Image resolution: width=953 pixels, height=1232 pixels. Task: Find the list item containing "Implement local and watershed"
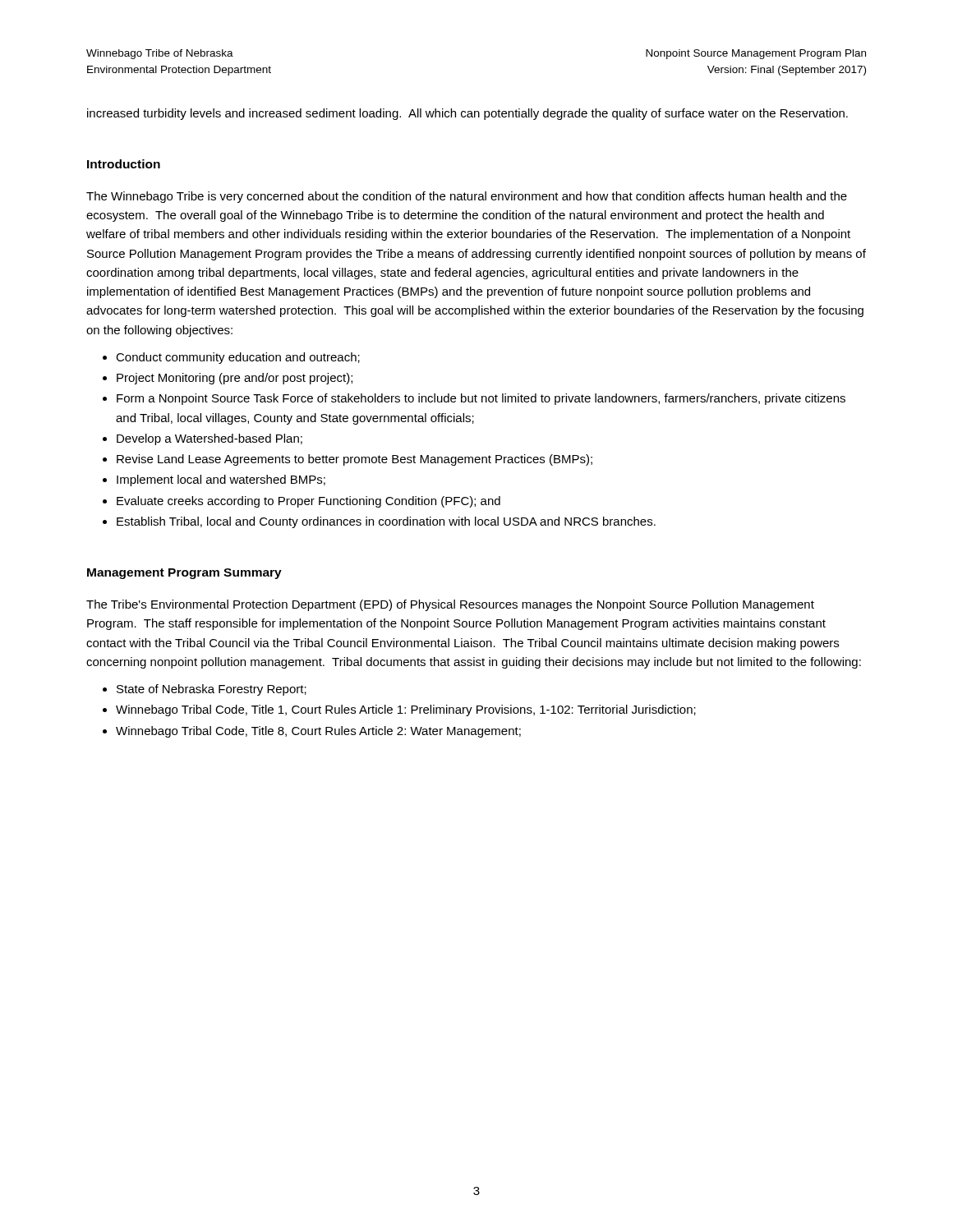221,479
